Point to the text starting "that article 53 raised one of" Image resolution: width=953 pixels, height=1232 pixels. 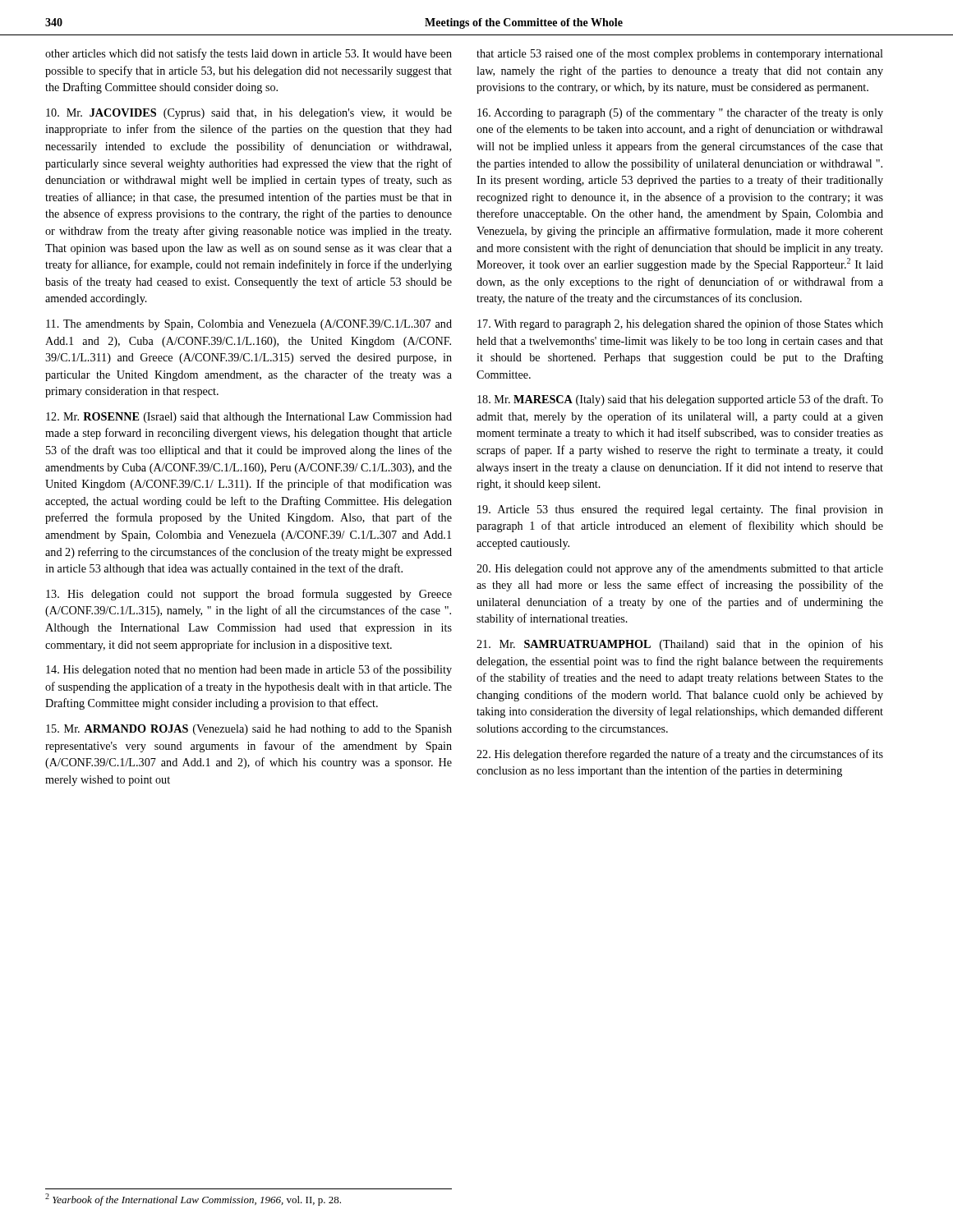tap(680, 70)
